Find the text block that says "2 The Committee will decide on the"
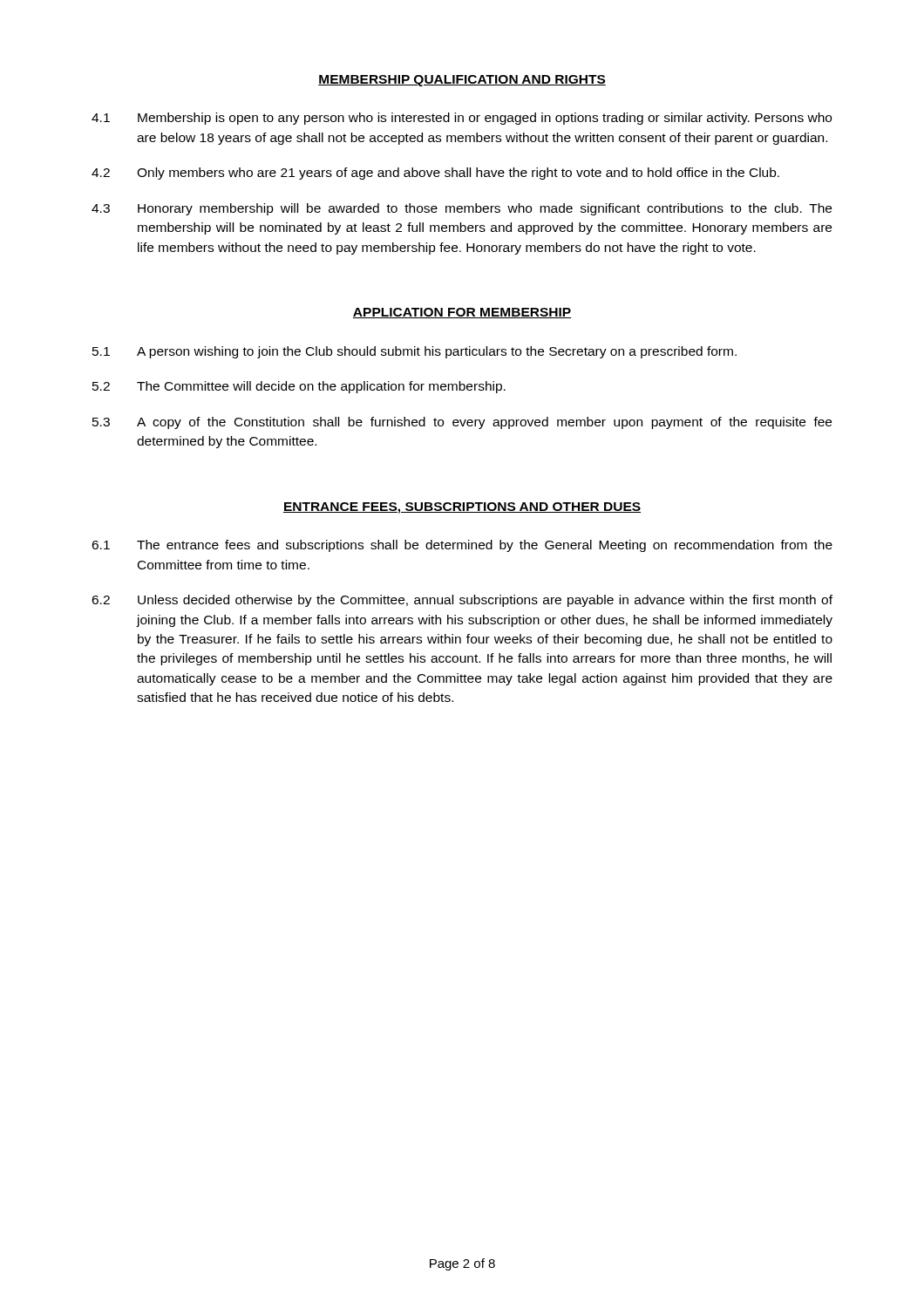This screenshot has height=1308, width=924. click(x=462, y=387)
